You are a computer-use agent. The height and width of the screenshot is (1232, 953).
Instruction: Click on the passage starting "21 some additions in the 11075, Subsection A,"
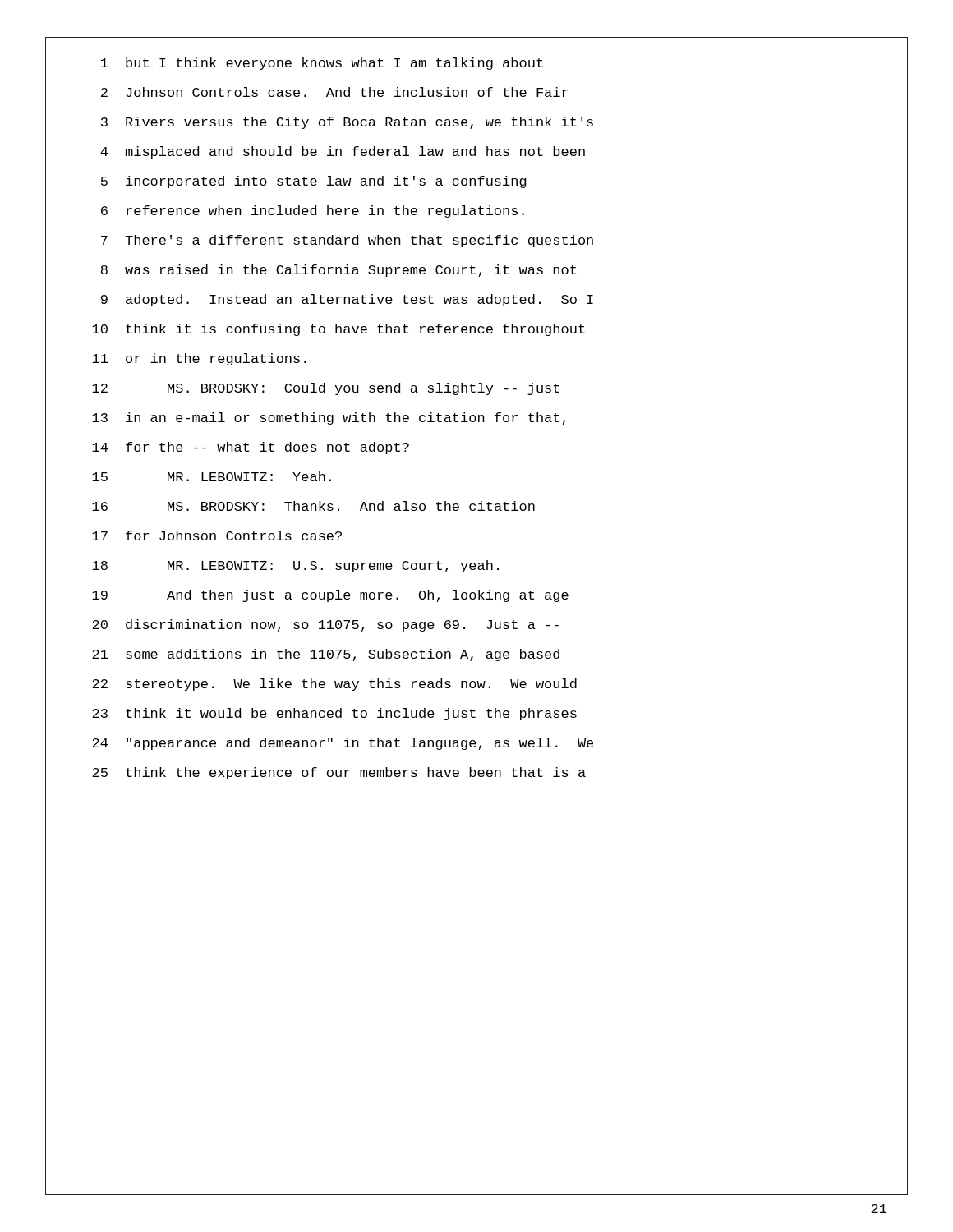pyautogui.click(x=476, y=655)
